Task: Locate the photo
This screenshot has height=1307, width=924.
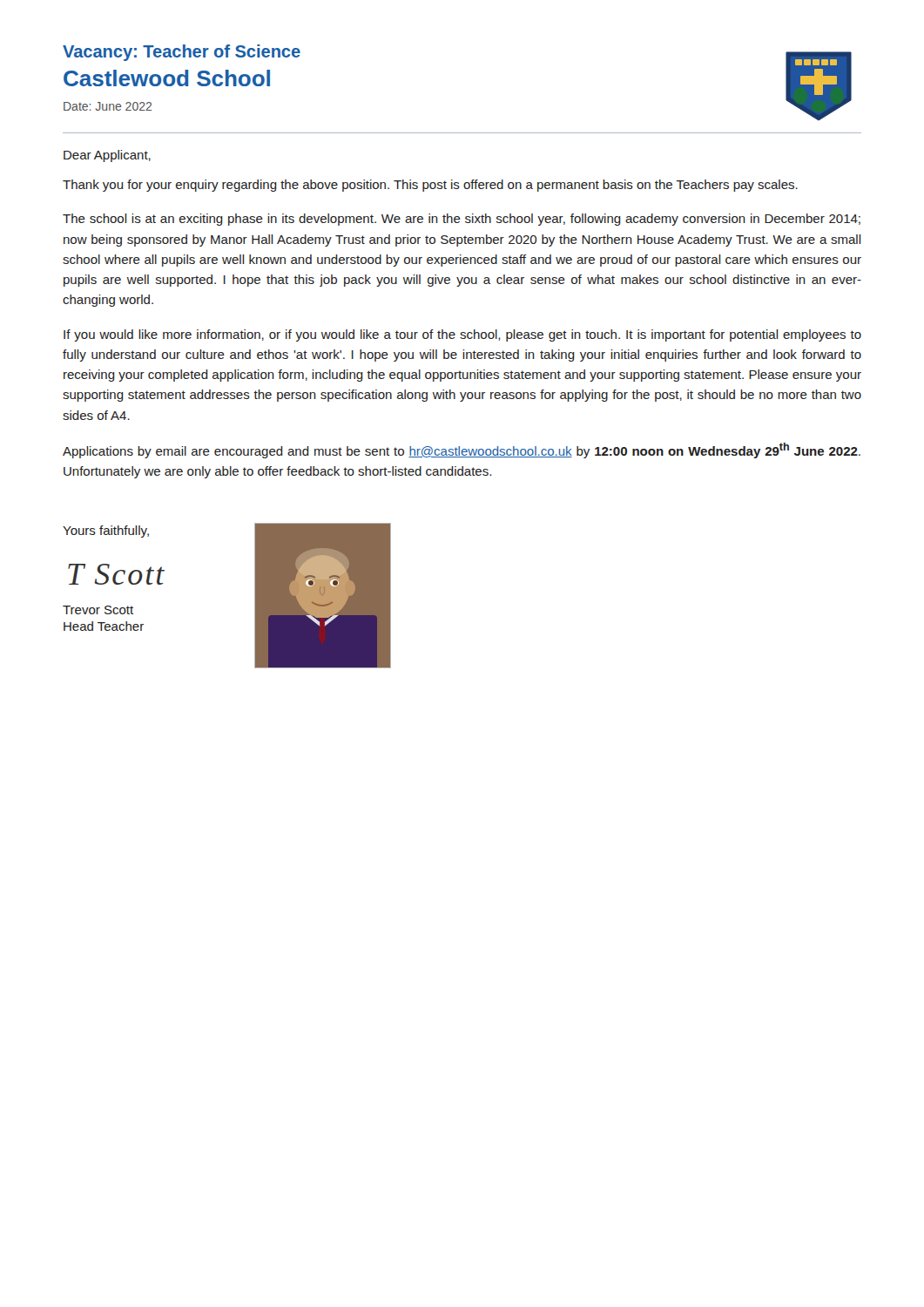Action: tap(323, 596)
